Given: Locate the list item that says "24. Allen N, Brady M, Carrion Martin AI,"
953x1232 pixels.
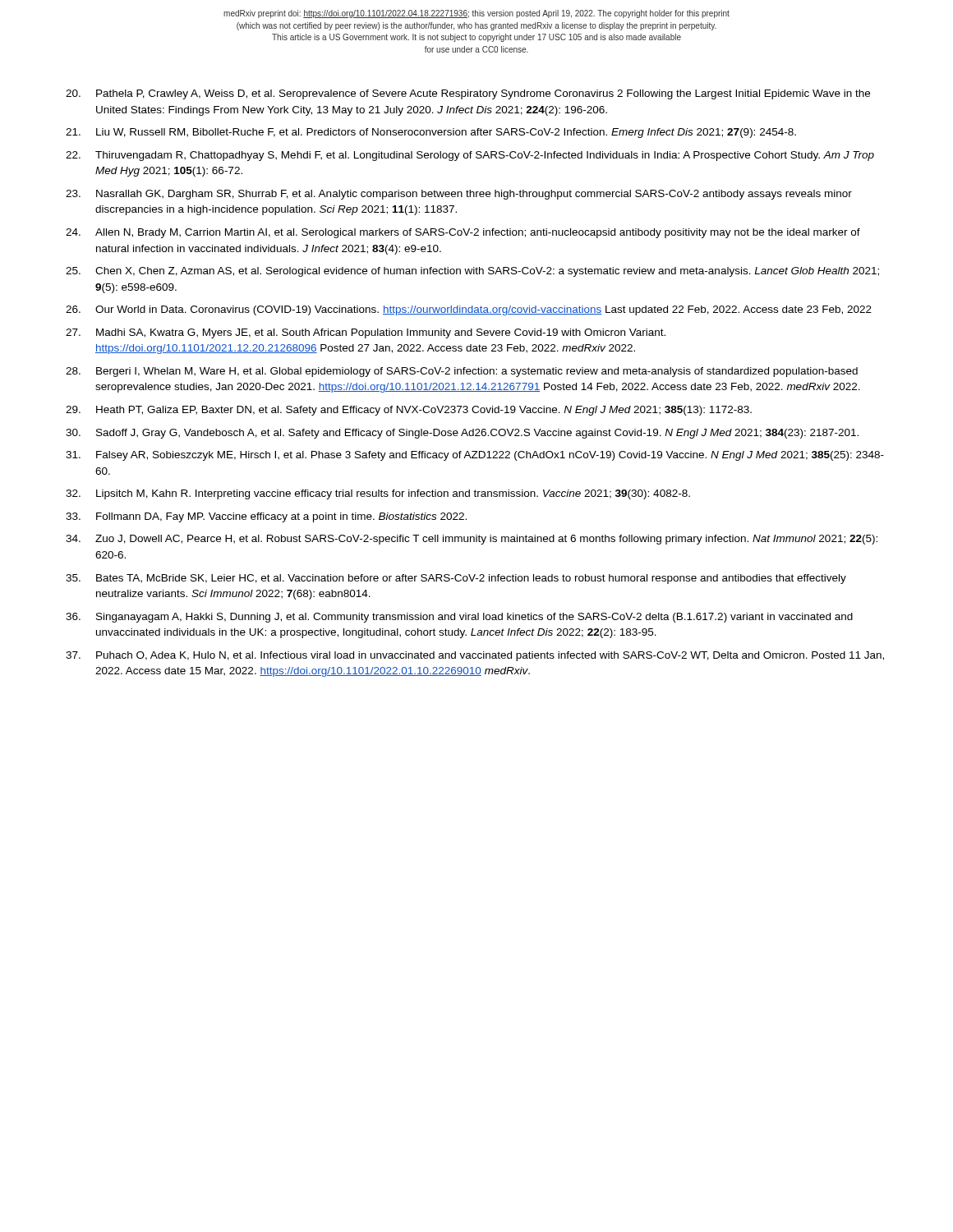Looking at the screenshot, I should pyautogui.click(x=476, y=240).
